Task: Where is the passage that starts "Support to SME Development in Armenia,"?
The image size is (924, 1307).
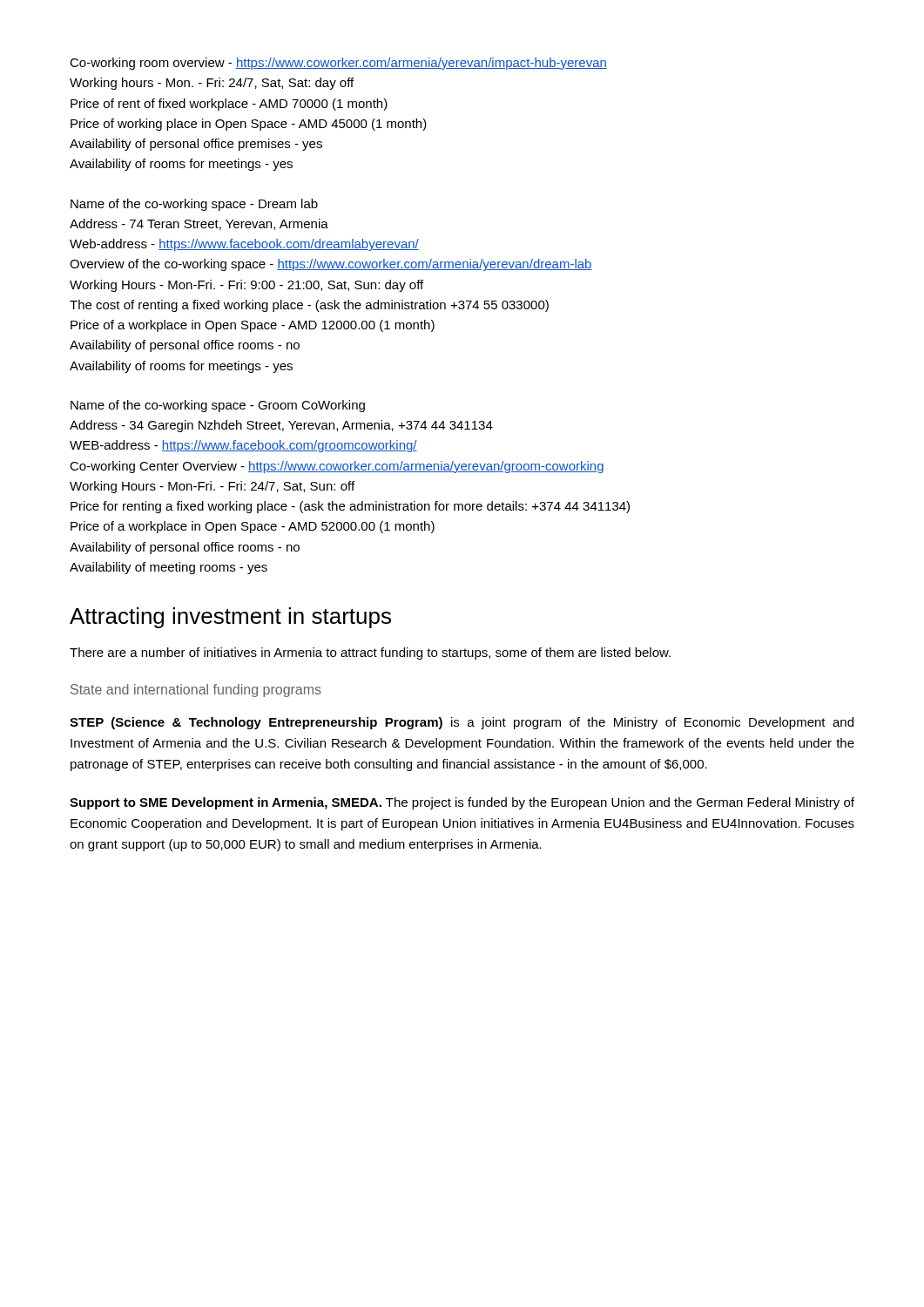Action: (x=462, y=823)
